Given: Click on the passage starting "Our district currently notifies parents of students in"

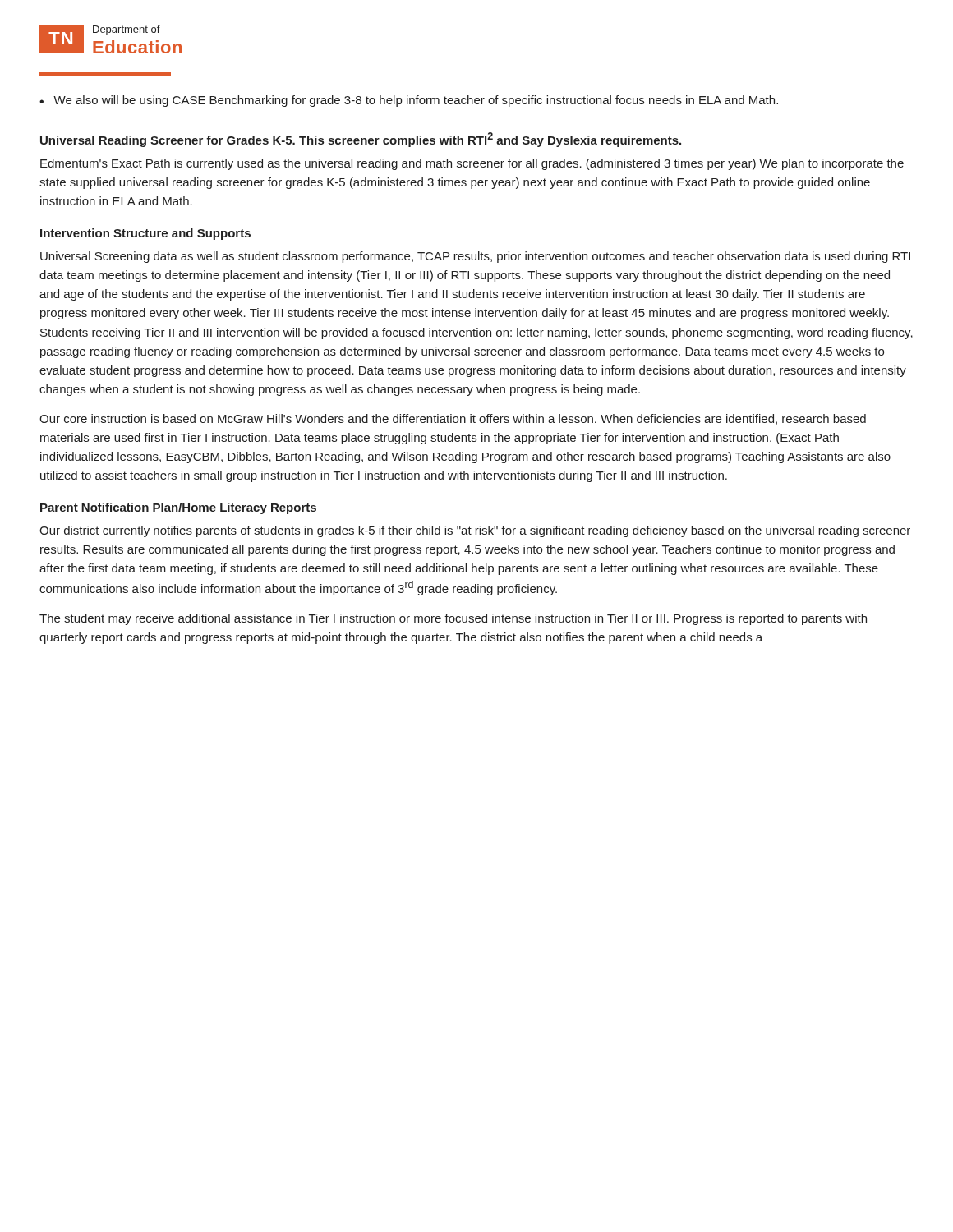Looking at the screenshot, I should click(475, 559).
